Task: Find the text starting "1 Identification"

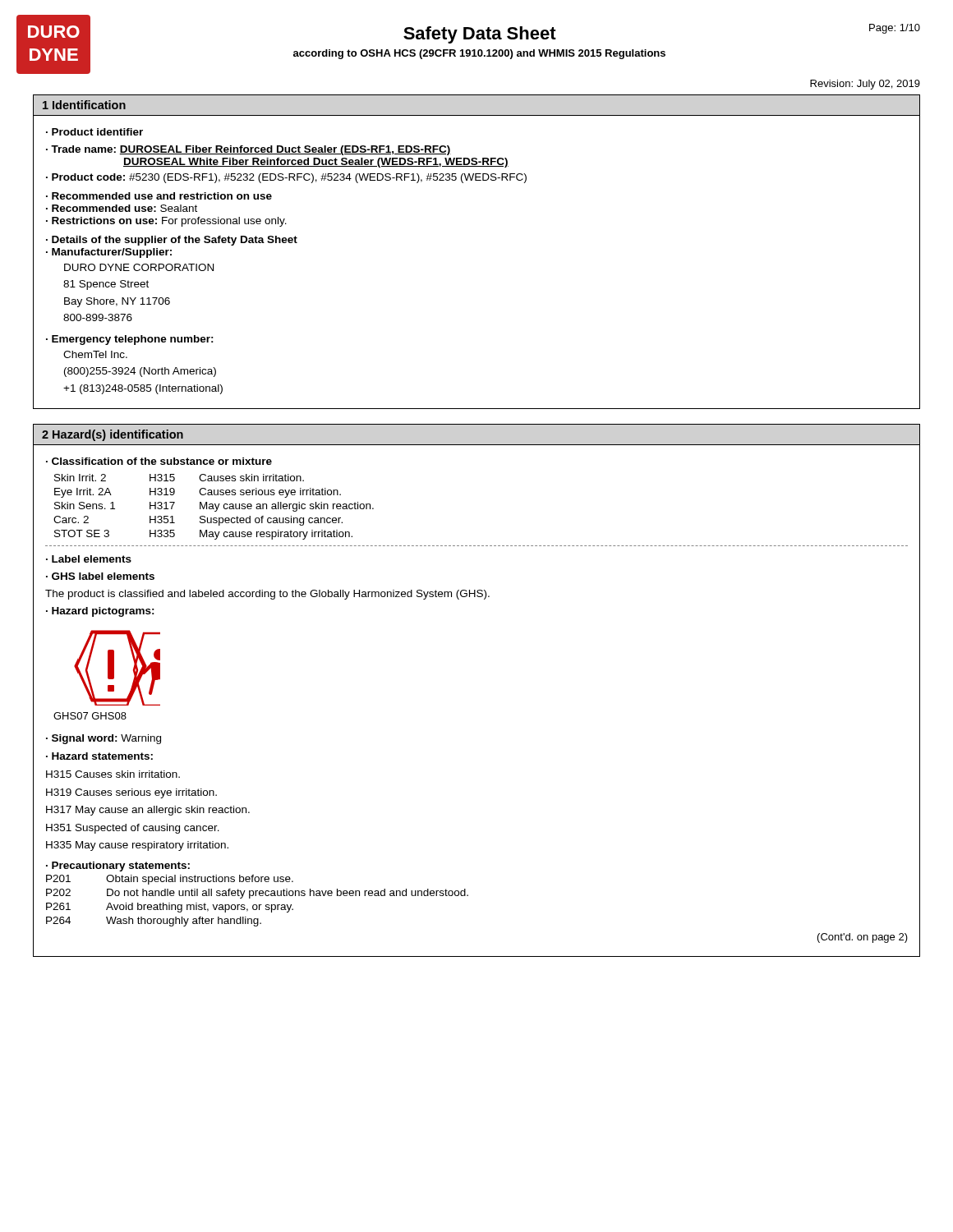Action: [x=84, y=105]
